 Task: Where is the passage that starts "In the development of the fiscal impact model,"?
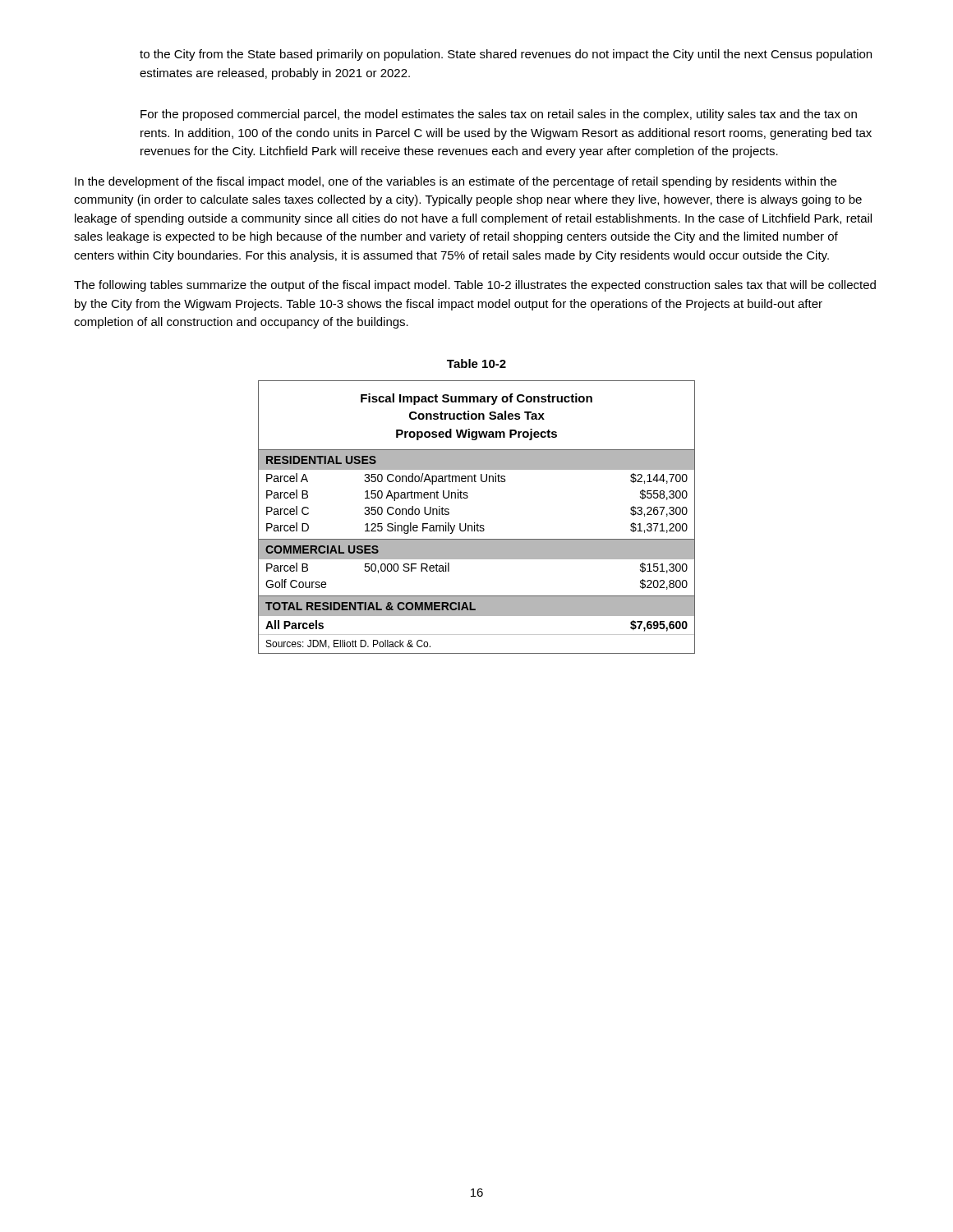click(473, 218)
